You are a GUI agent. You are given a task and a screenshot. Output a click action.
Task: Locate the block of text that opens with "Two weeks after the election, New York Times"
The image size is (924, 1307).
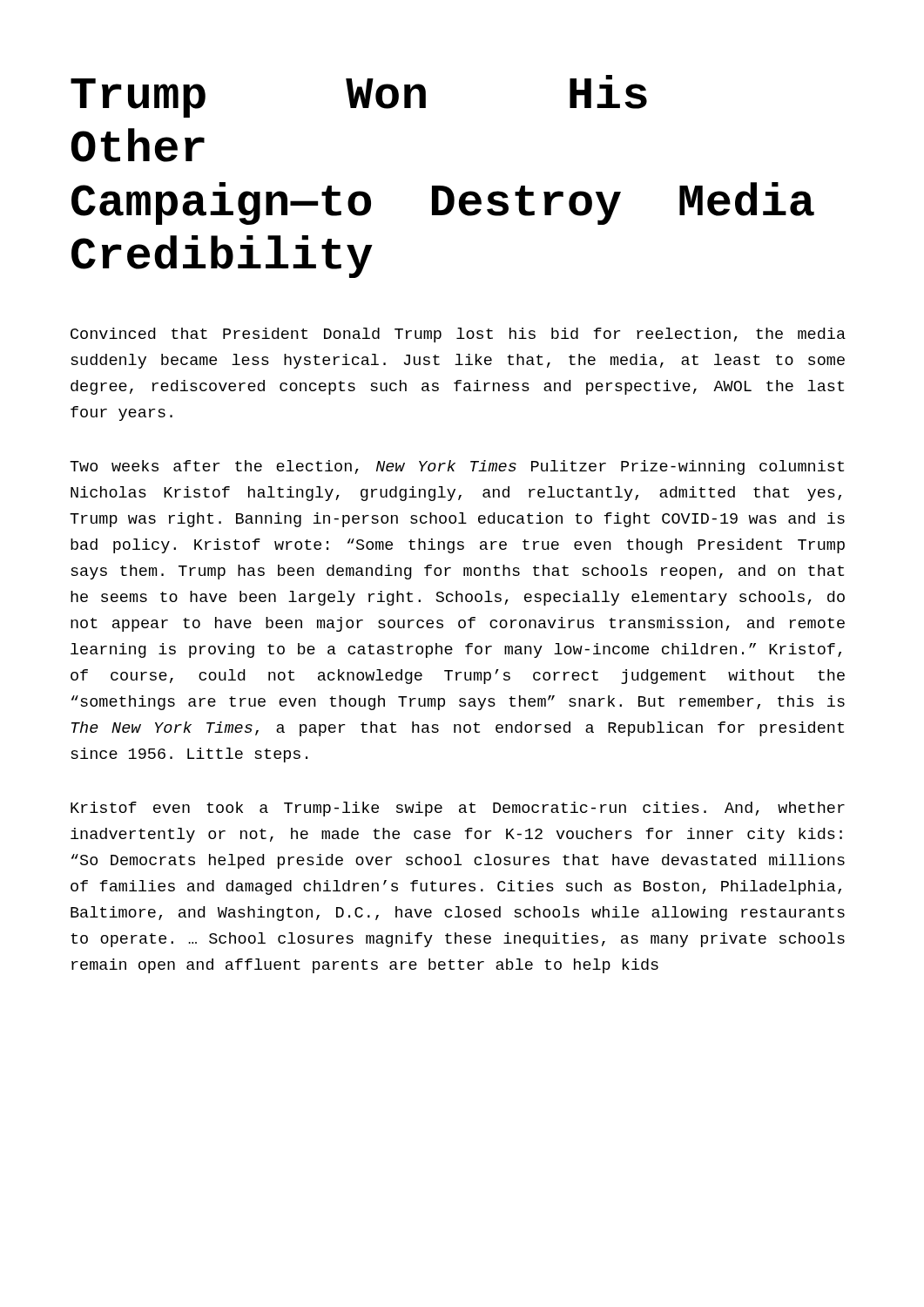(458, 611)
